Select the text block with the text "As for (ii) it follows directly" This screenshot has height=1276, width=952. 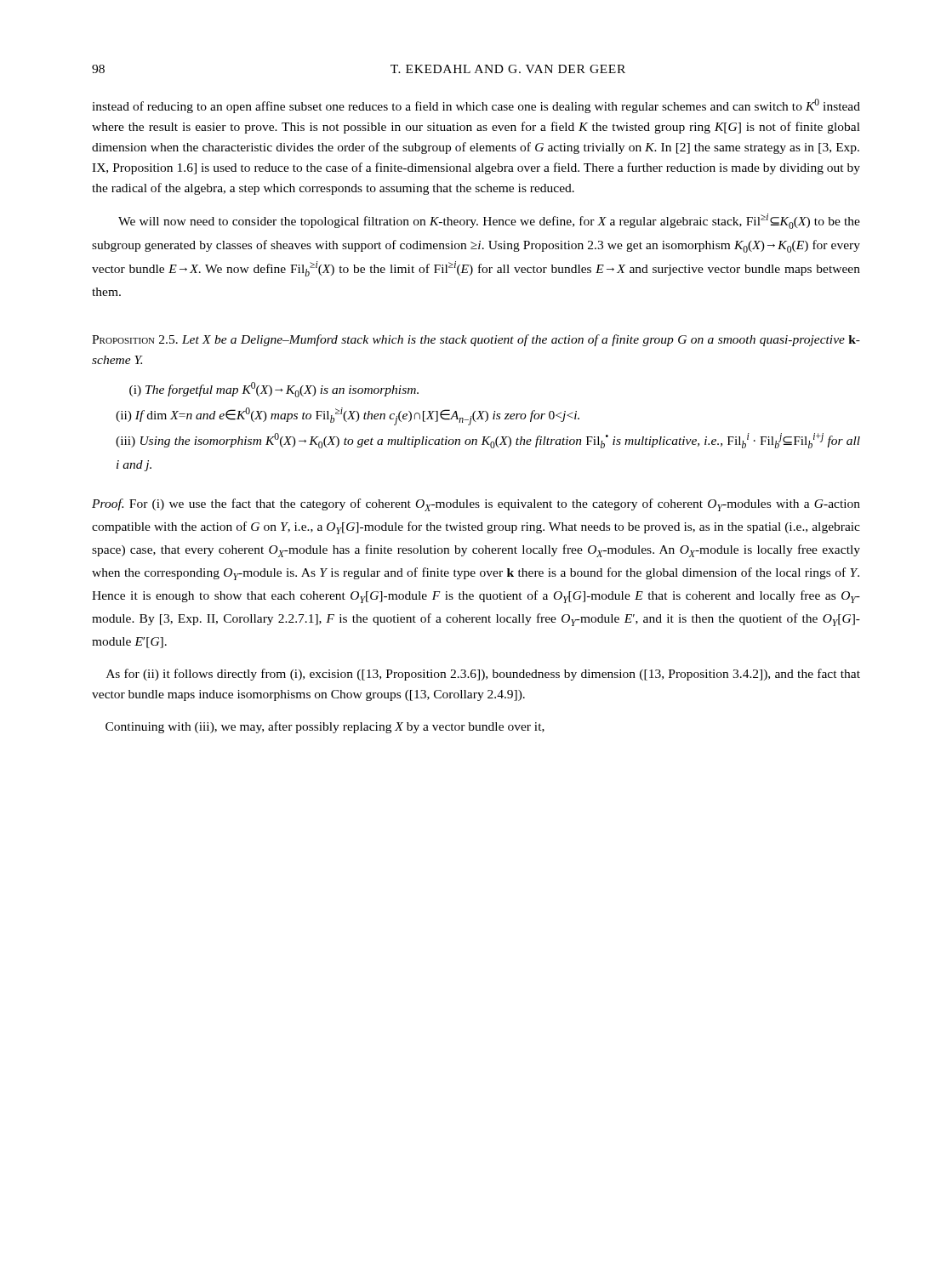coord(476,684)
